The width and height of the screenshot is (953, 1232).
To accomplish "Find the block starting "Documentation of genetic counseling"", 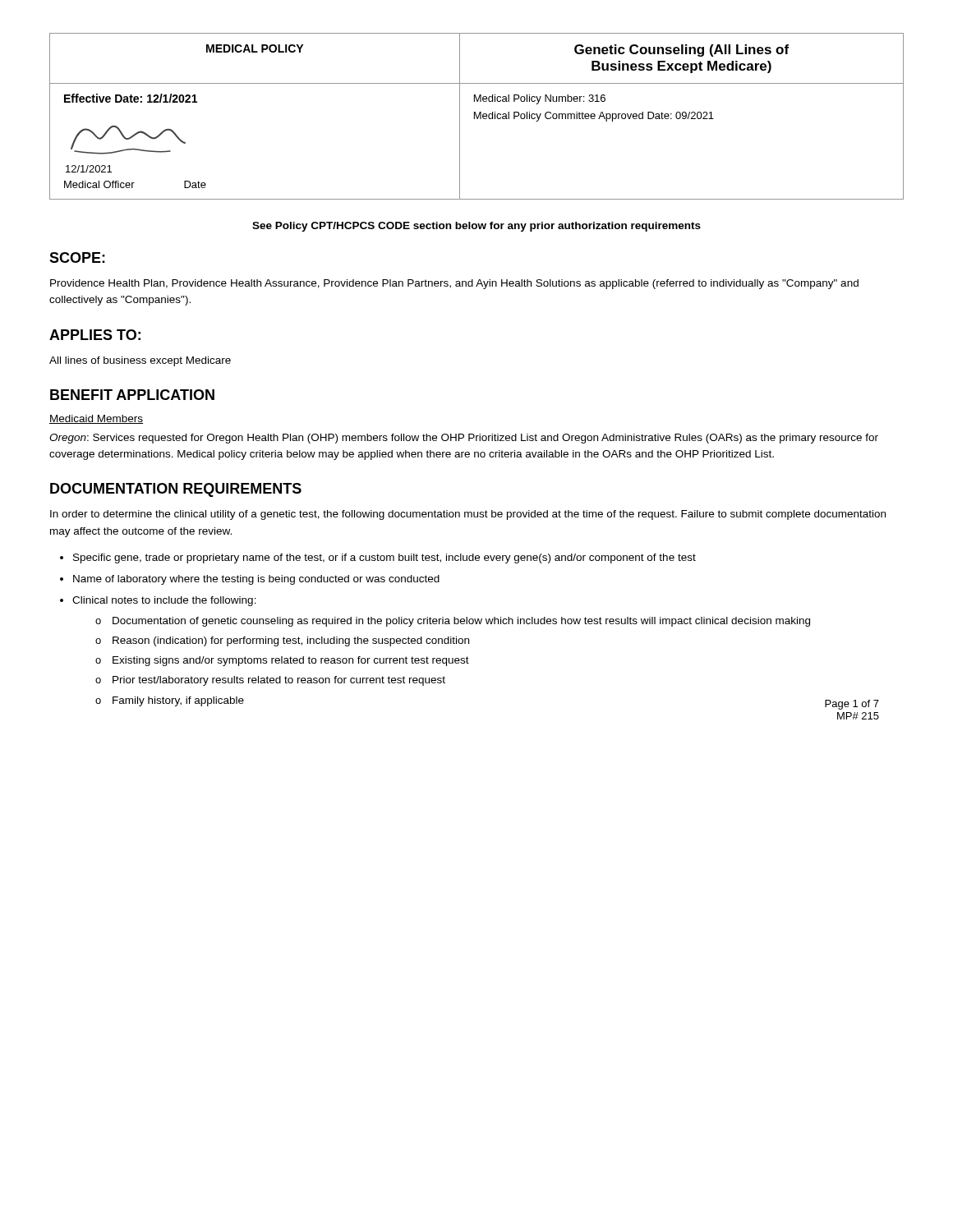I will 461,620.
